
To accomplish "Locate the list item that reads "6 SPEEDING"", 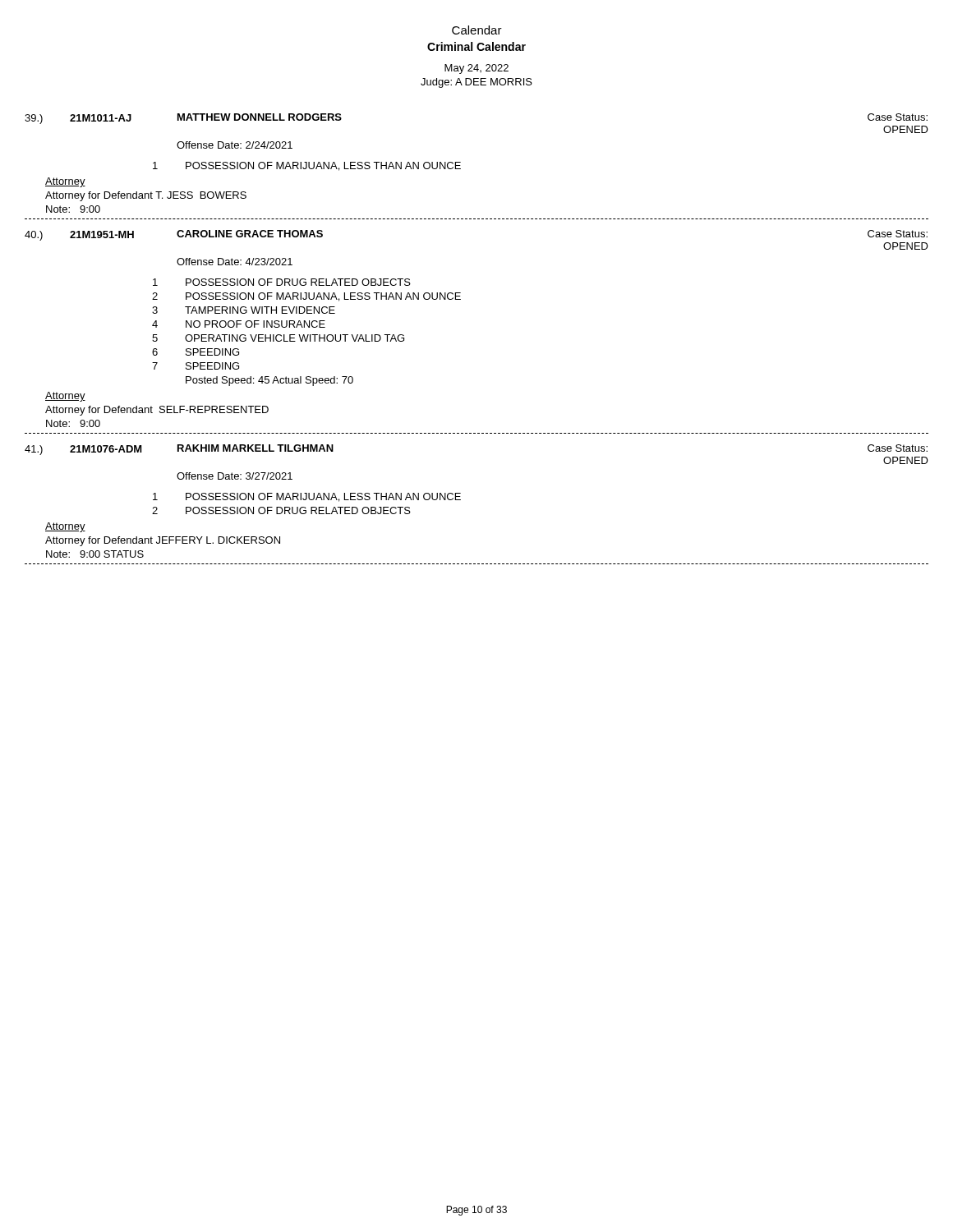I will click(x=196, y=352).
